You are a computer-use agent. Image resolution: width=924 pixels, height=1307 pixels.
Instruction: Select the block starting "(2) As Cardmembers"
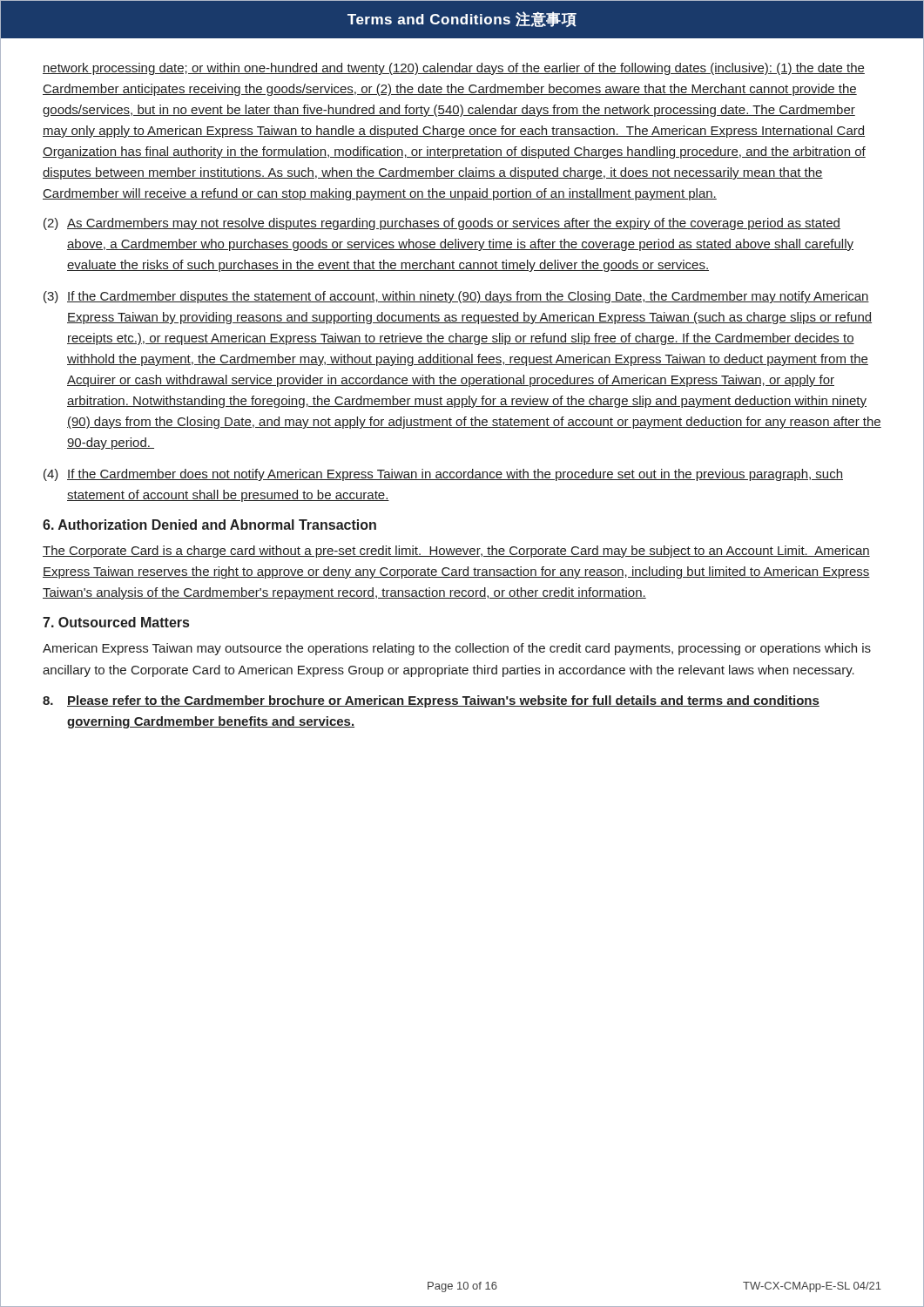(x=462, y=244)
